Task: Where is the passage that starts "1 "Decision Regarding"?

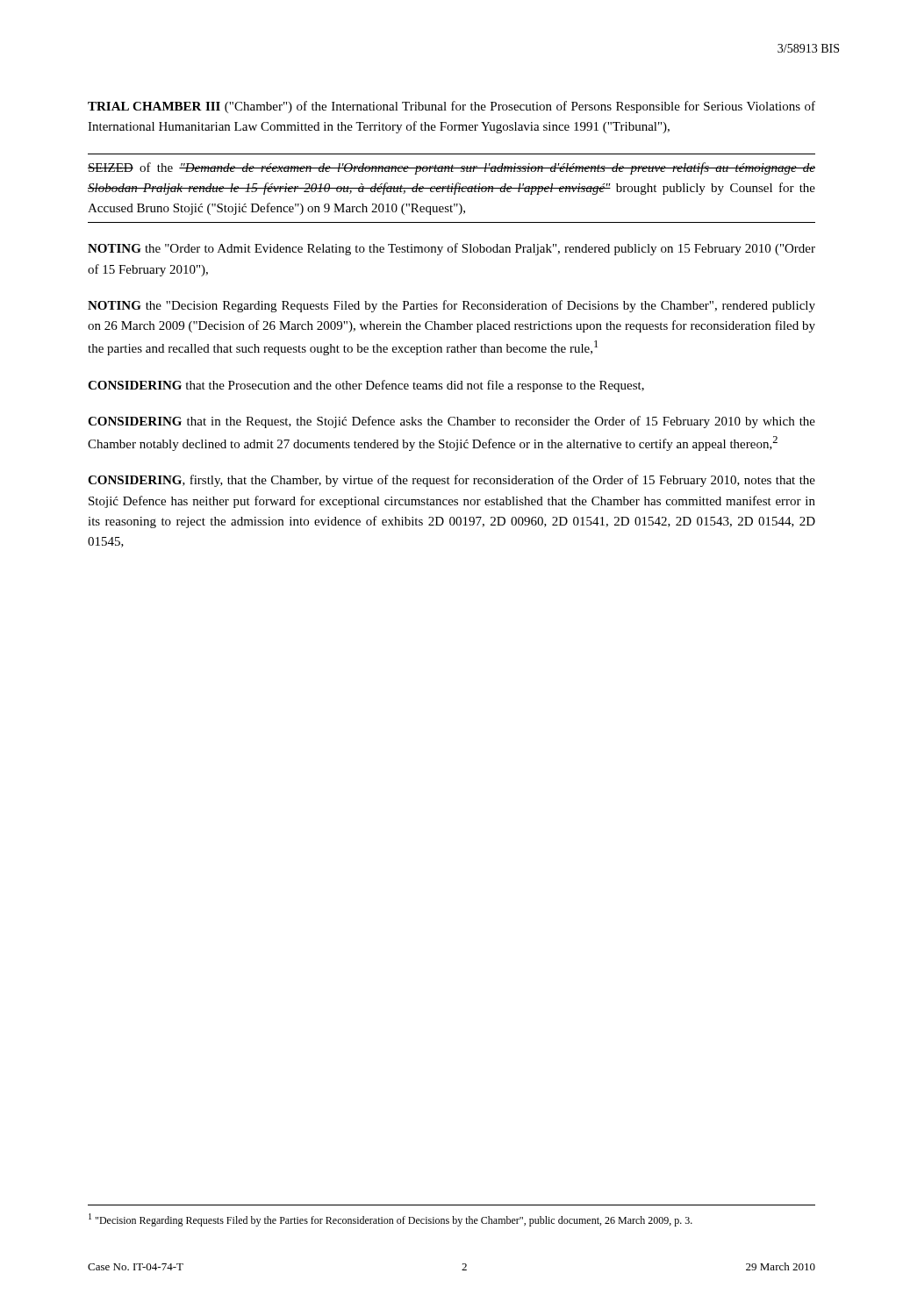Action: (x=390, y=1219)
